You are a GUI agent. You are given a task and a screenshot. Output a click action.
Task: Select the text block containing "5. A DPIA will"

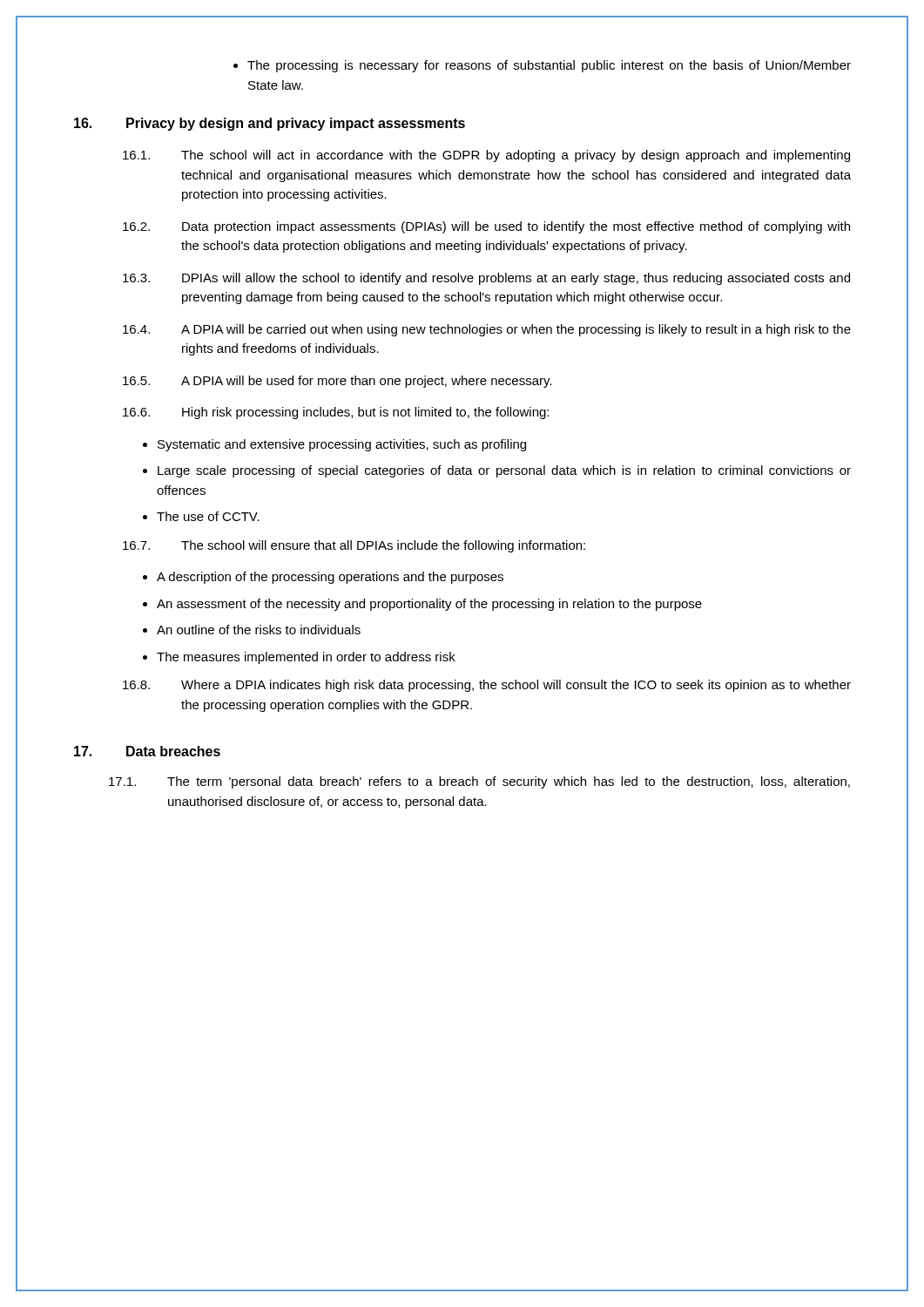pos(462,381)
